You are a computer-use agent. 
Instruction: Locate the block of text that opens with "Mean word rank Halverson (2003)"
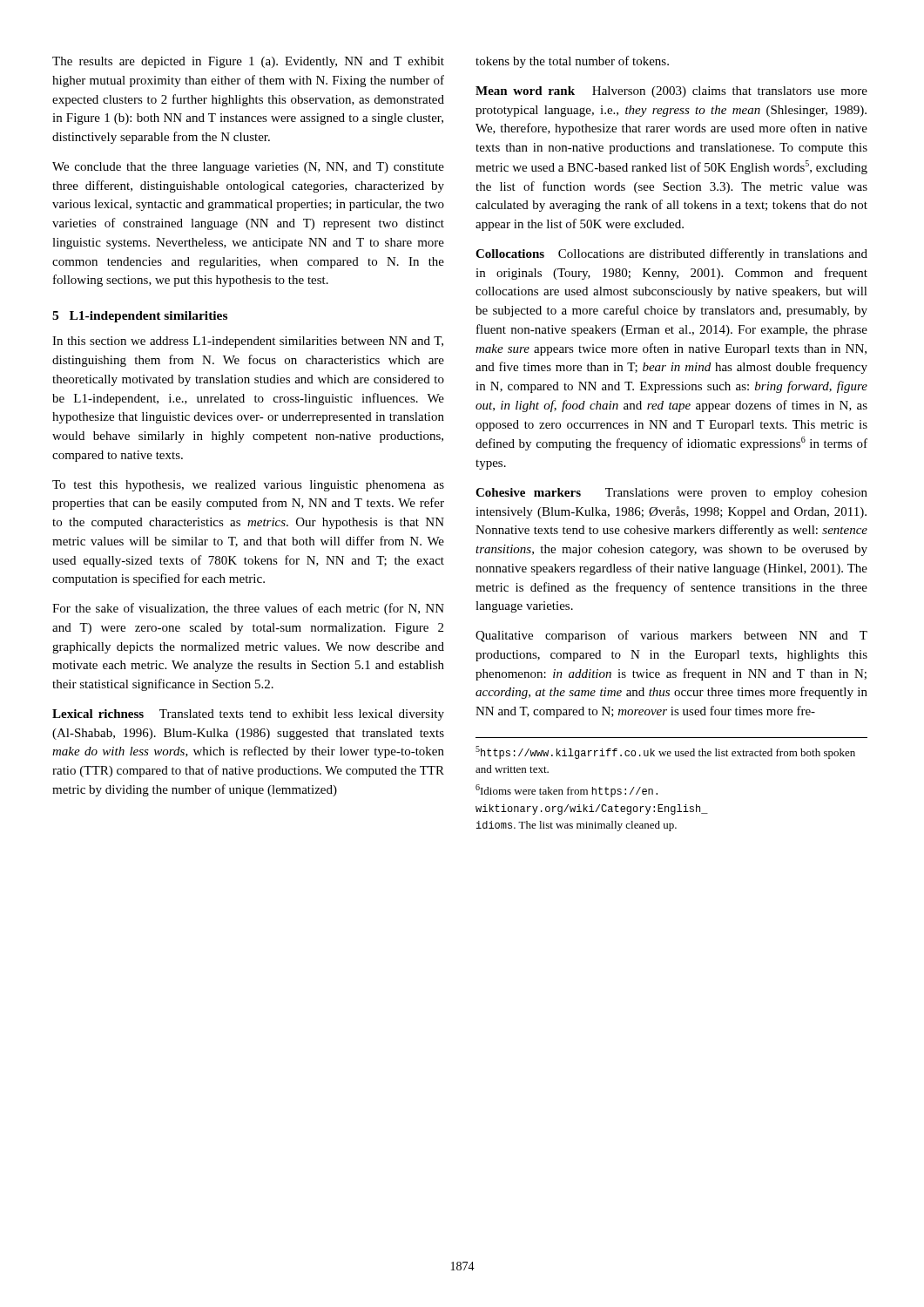671,157
